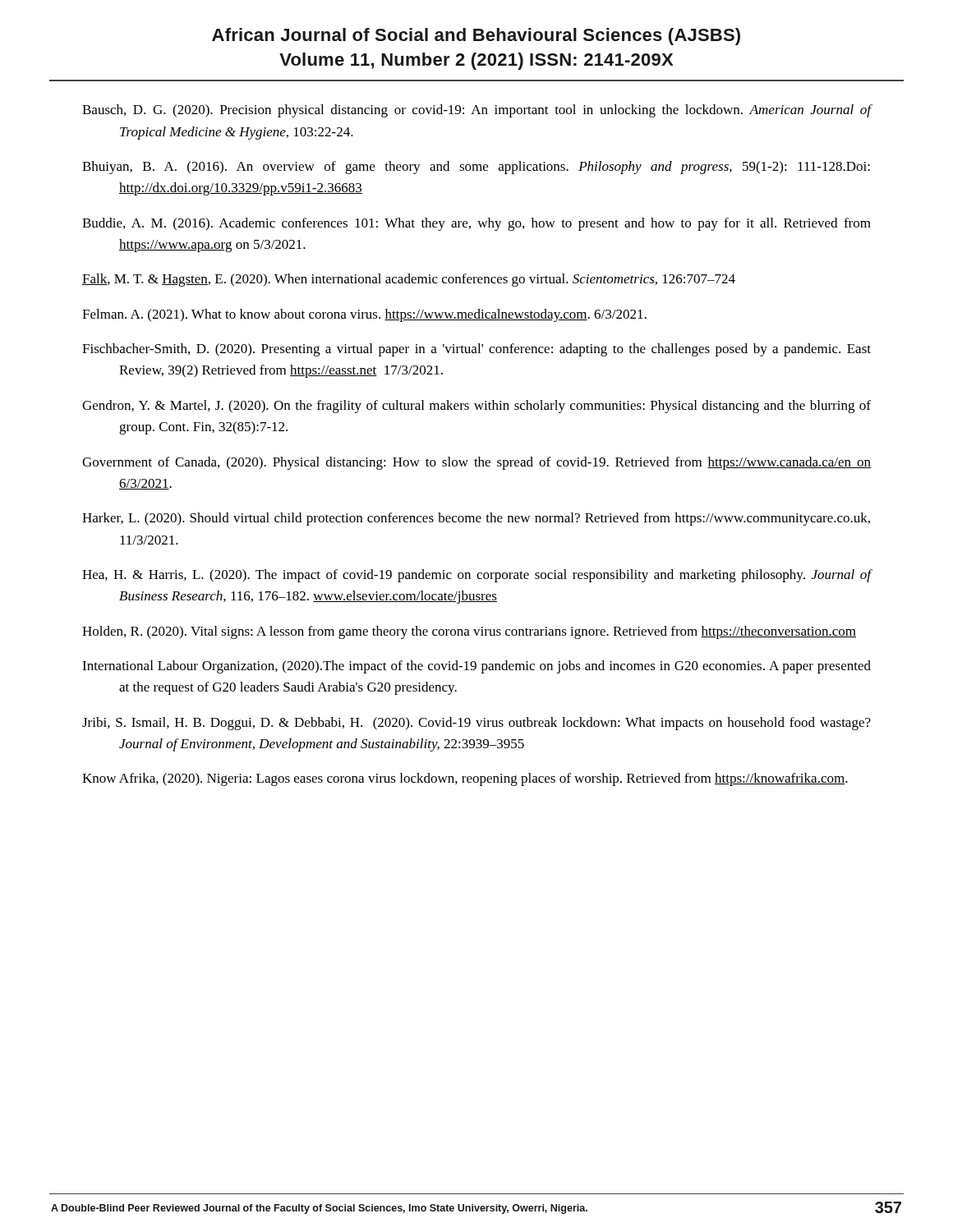
Task: Select the text starting "Holden, R. (2020). Vital signs: A lesson"
Action: click(x=476, y=631)
